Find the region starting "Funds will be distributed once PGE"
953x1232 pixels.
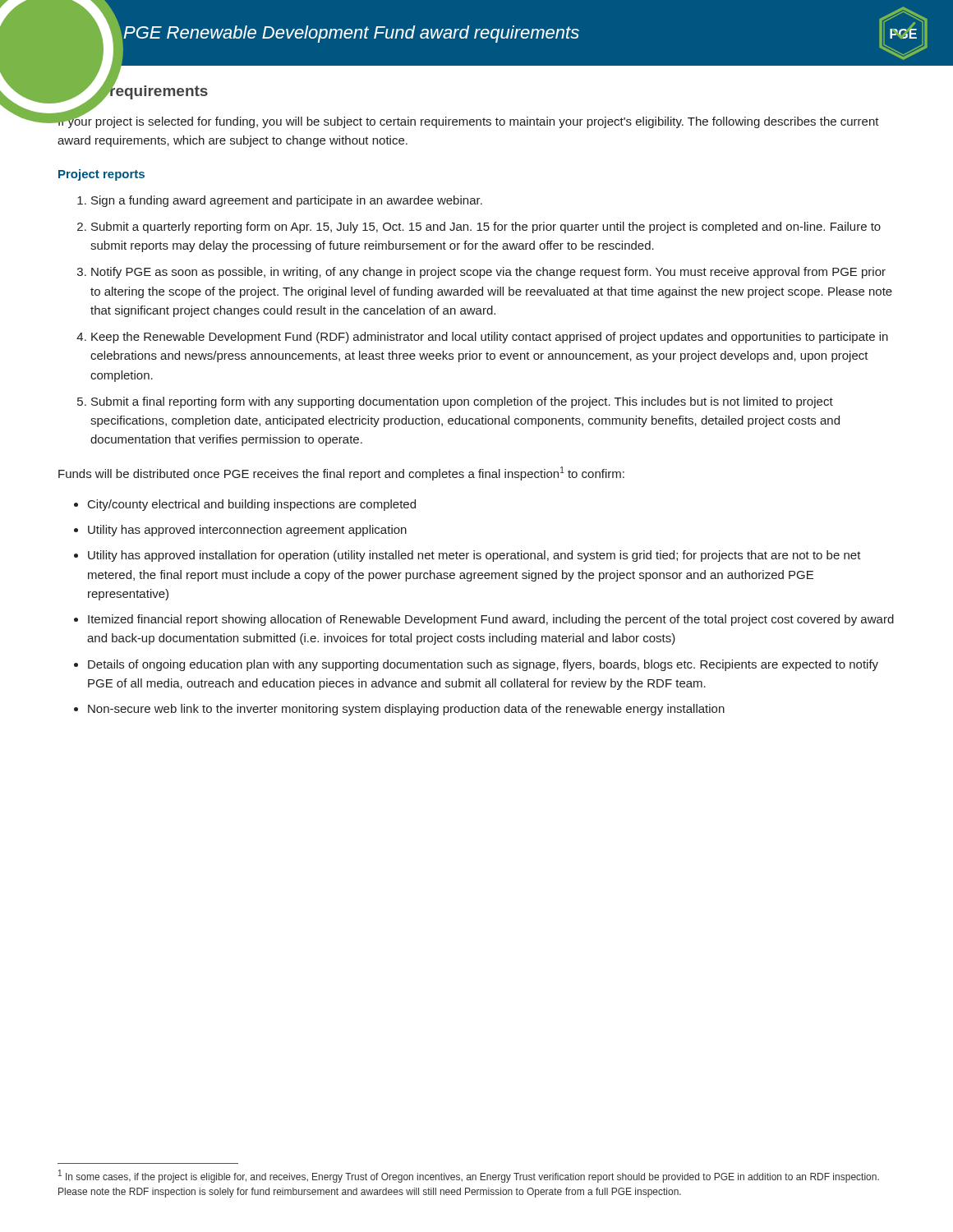click(341, 473)
